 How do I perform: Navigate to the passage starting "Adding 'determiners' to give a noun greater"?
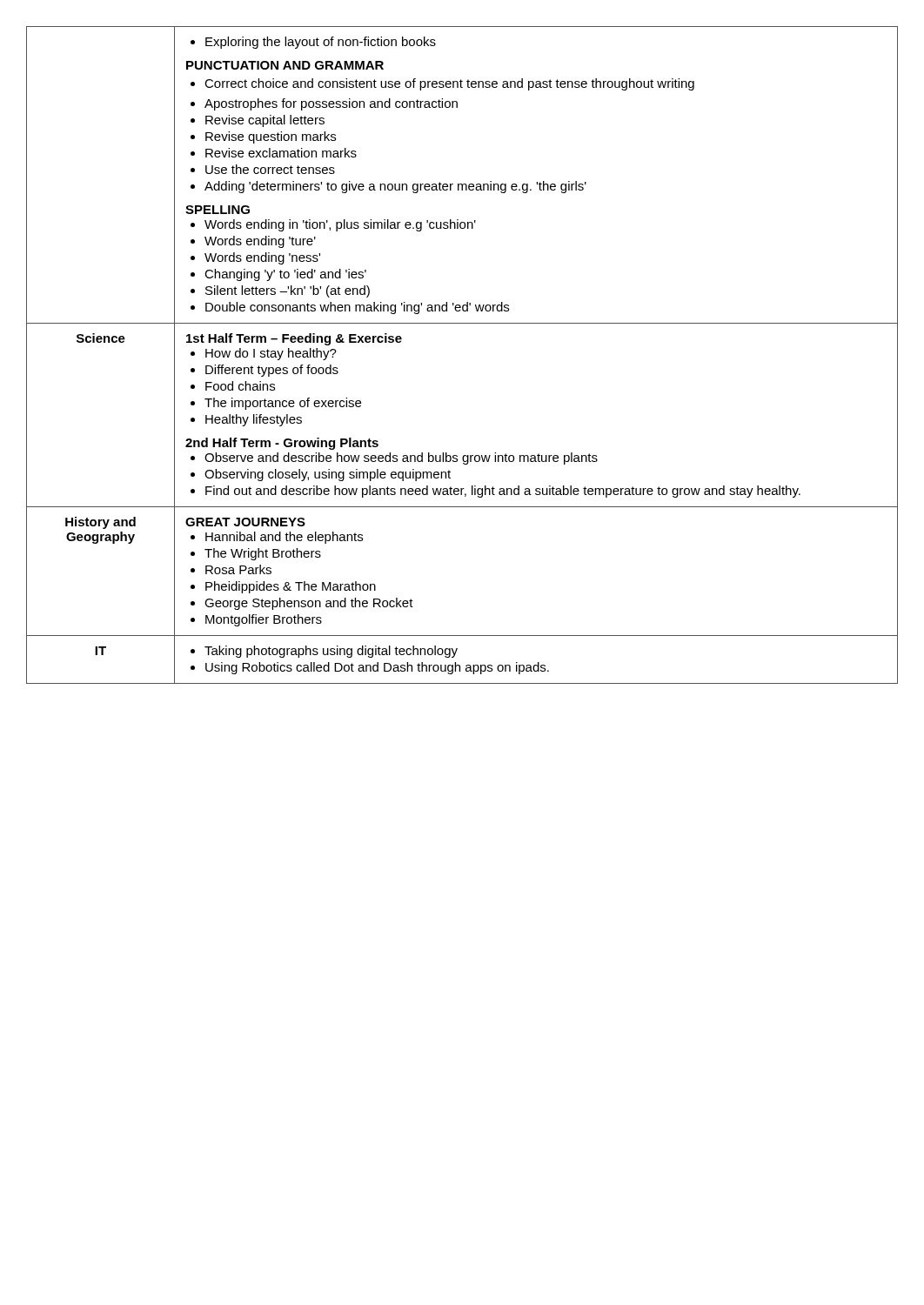click(536, 186)
